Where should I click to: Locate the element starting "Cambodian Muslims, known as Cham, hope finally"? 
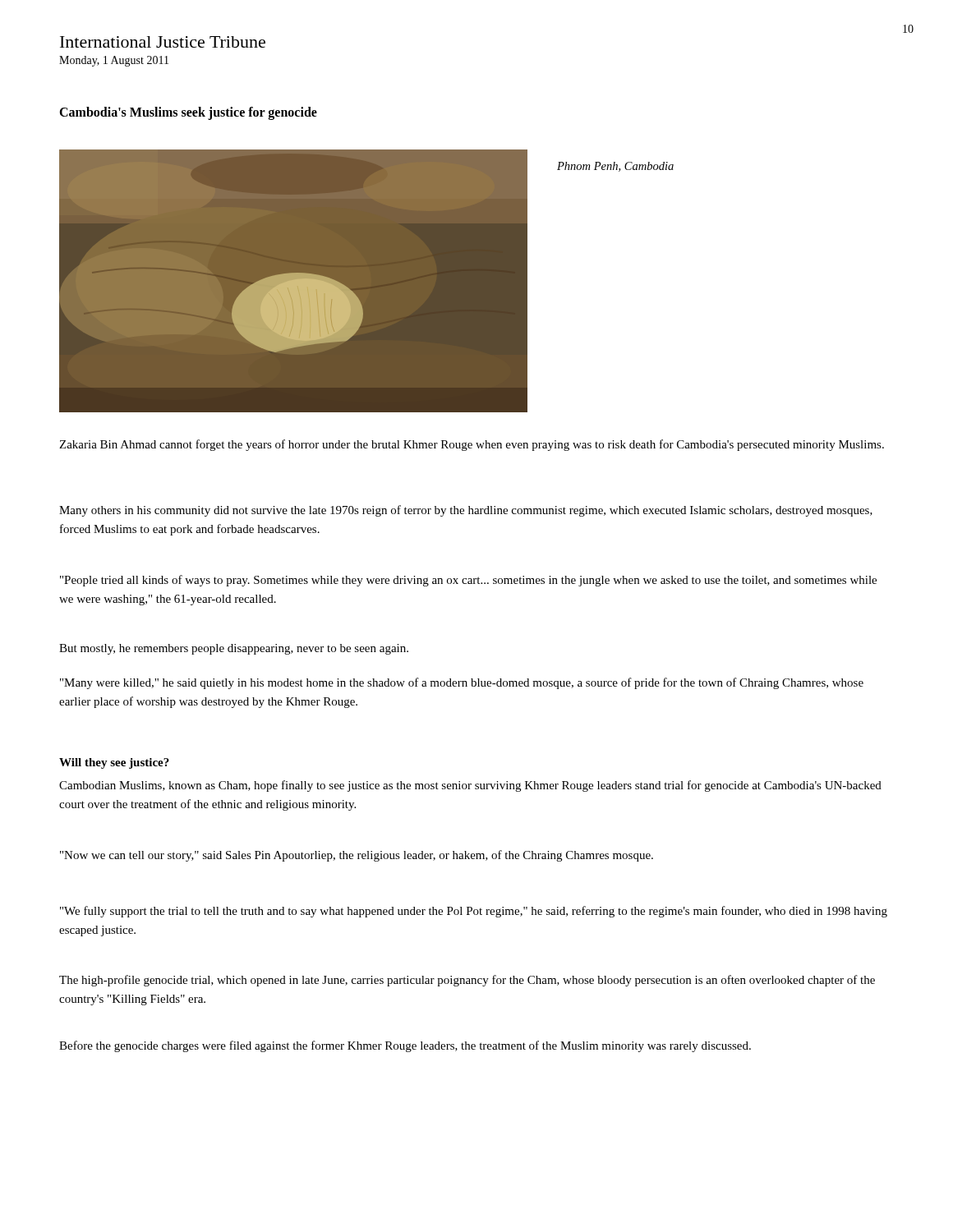point(470,795)
